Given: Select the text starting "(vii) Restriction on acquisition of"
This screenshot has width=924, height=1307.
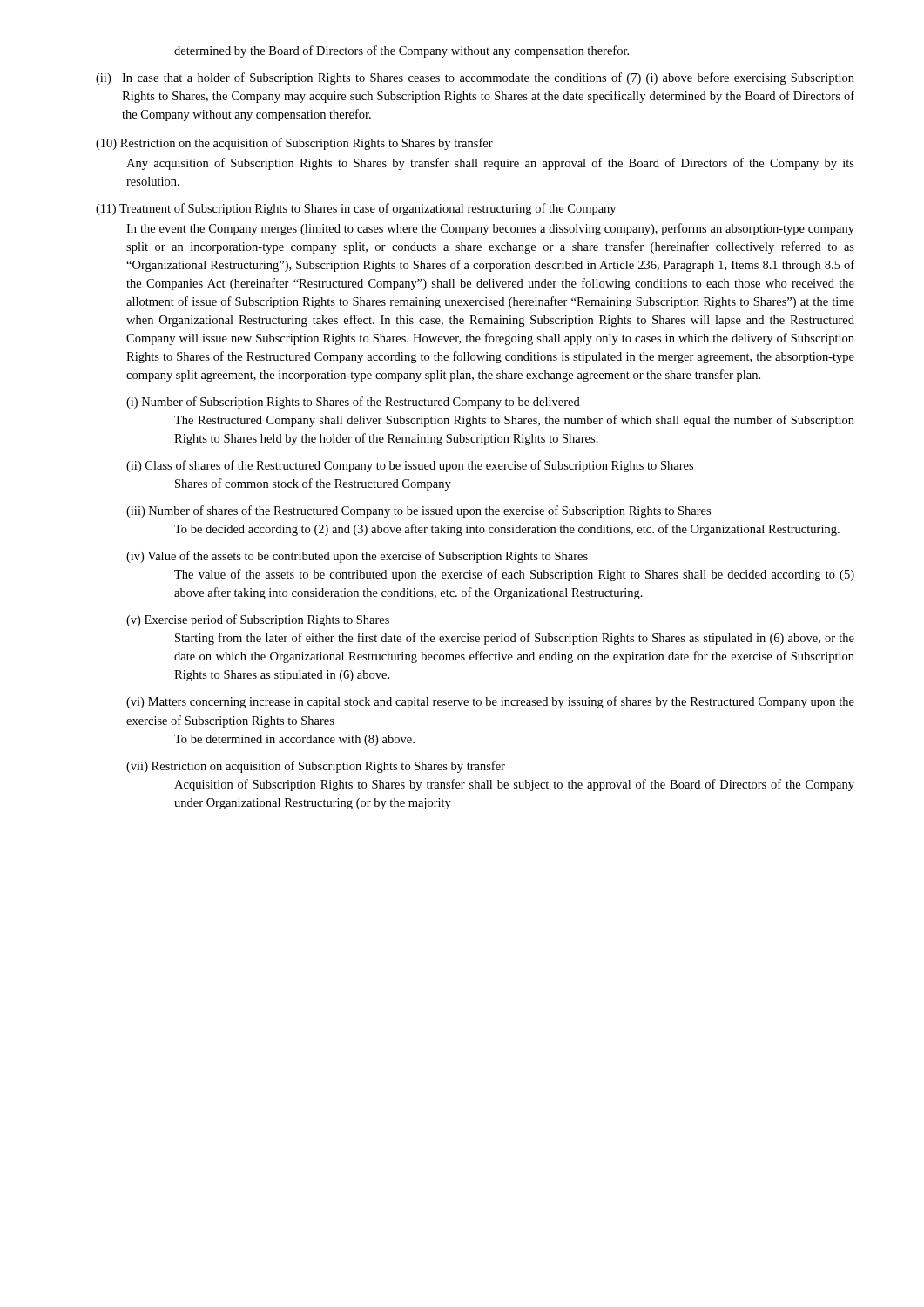Looking at the screenshot, I should point(490,784).
